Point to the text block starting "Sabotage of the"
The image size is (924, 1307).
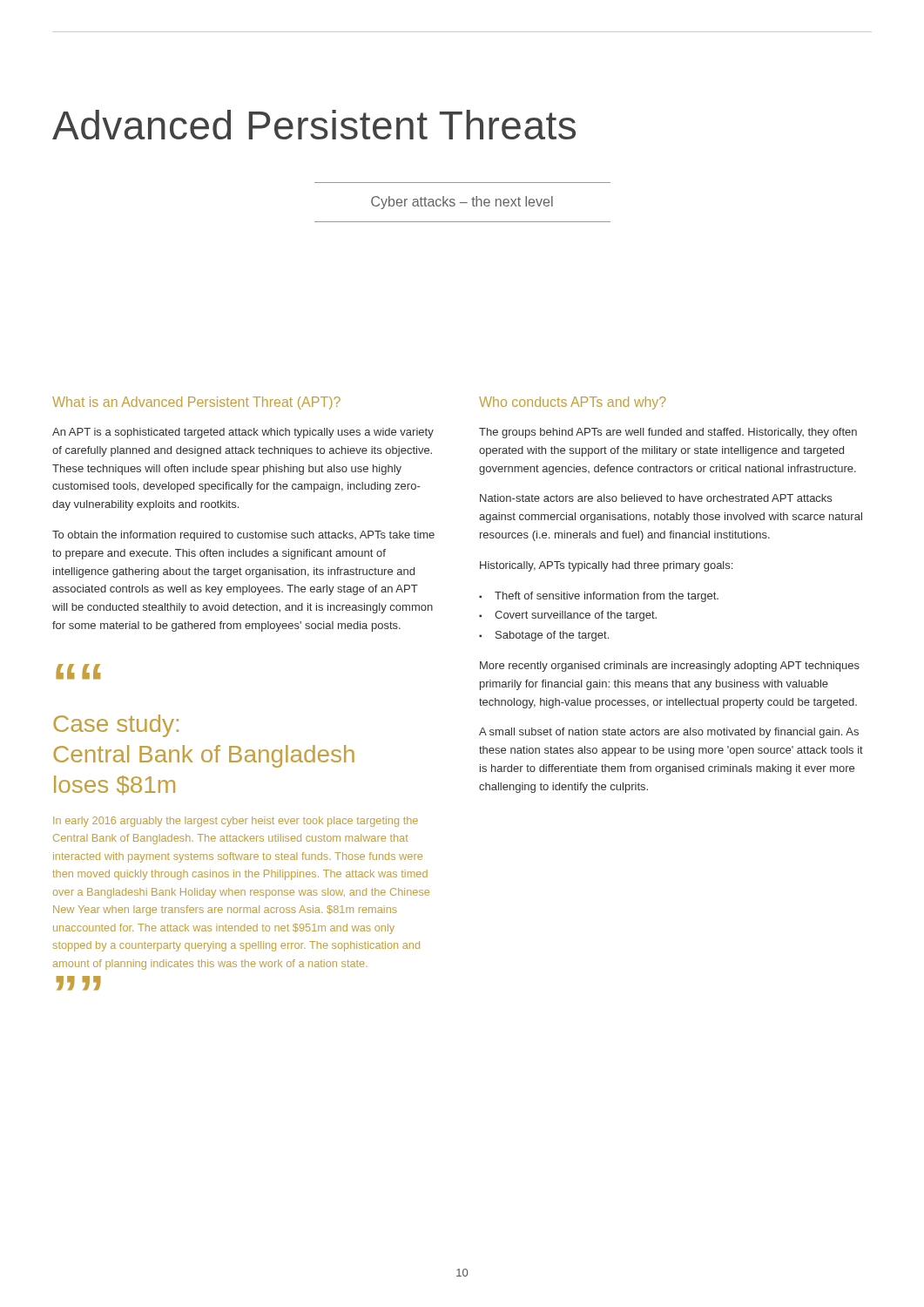pos(552,635)
